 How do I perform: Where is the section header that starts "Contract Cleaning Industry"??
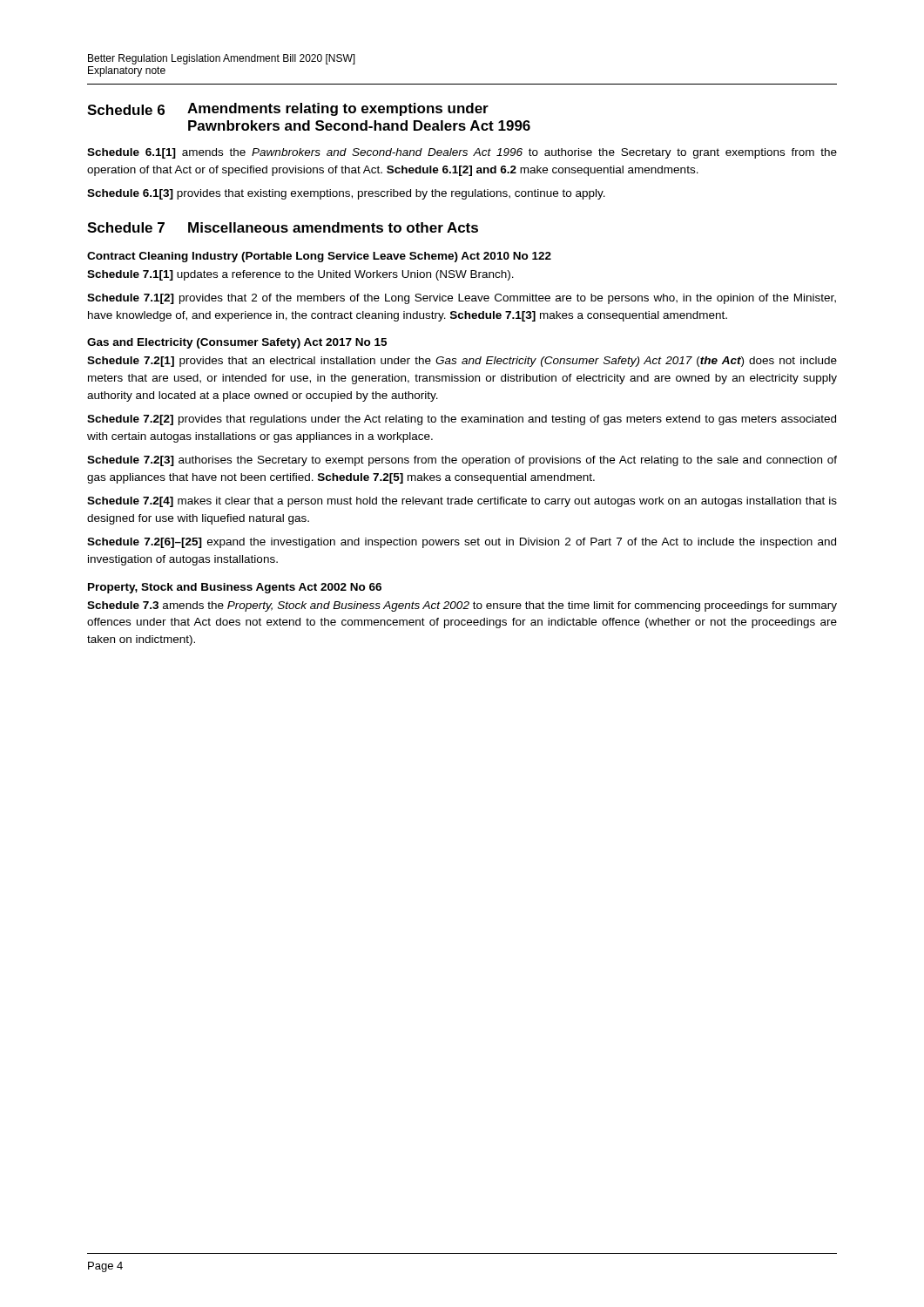click(x=319, y=256)
